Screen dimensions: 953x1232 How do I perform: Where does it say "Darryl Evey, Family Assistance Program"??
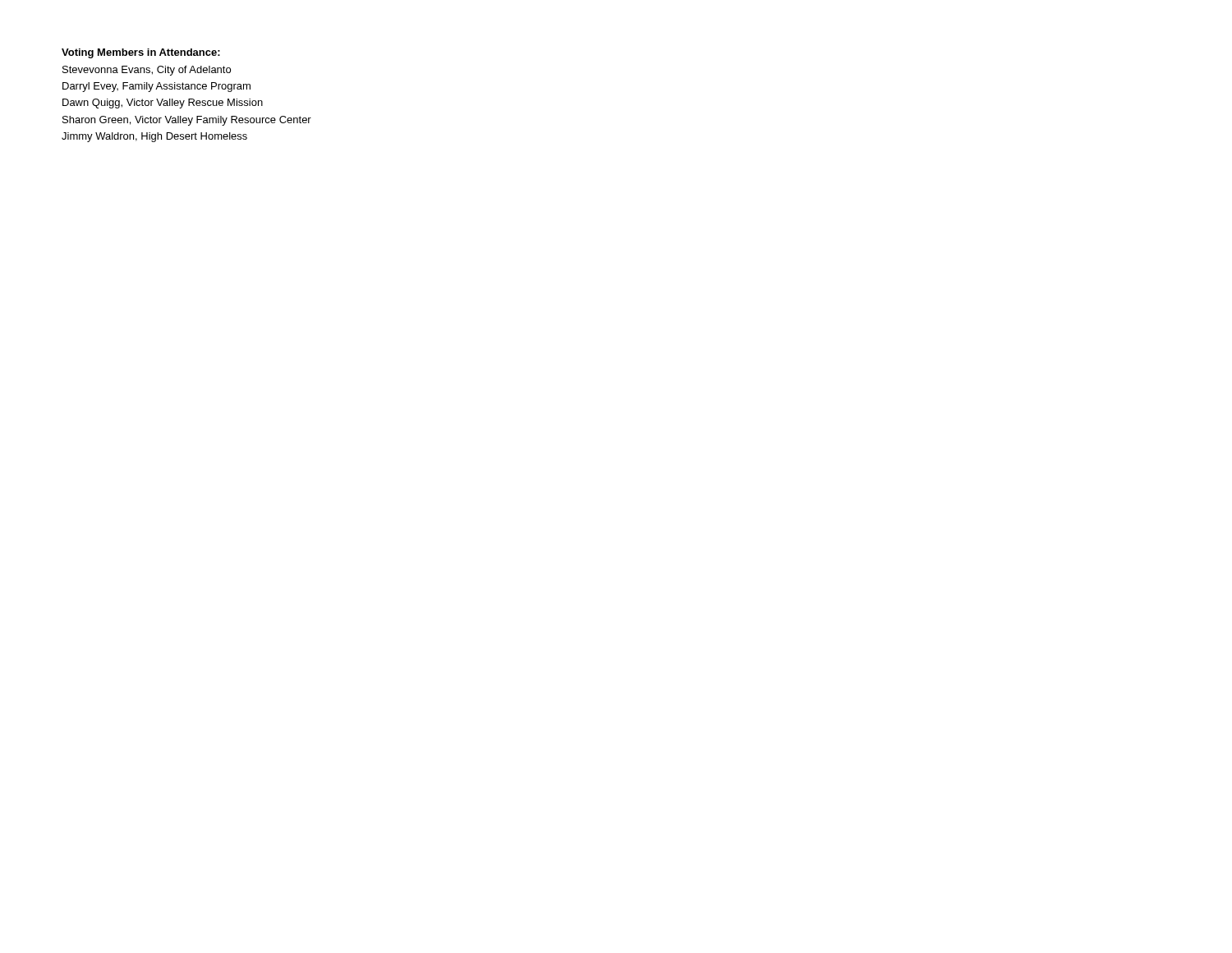(x=156, y=86)
